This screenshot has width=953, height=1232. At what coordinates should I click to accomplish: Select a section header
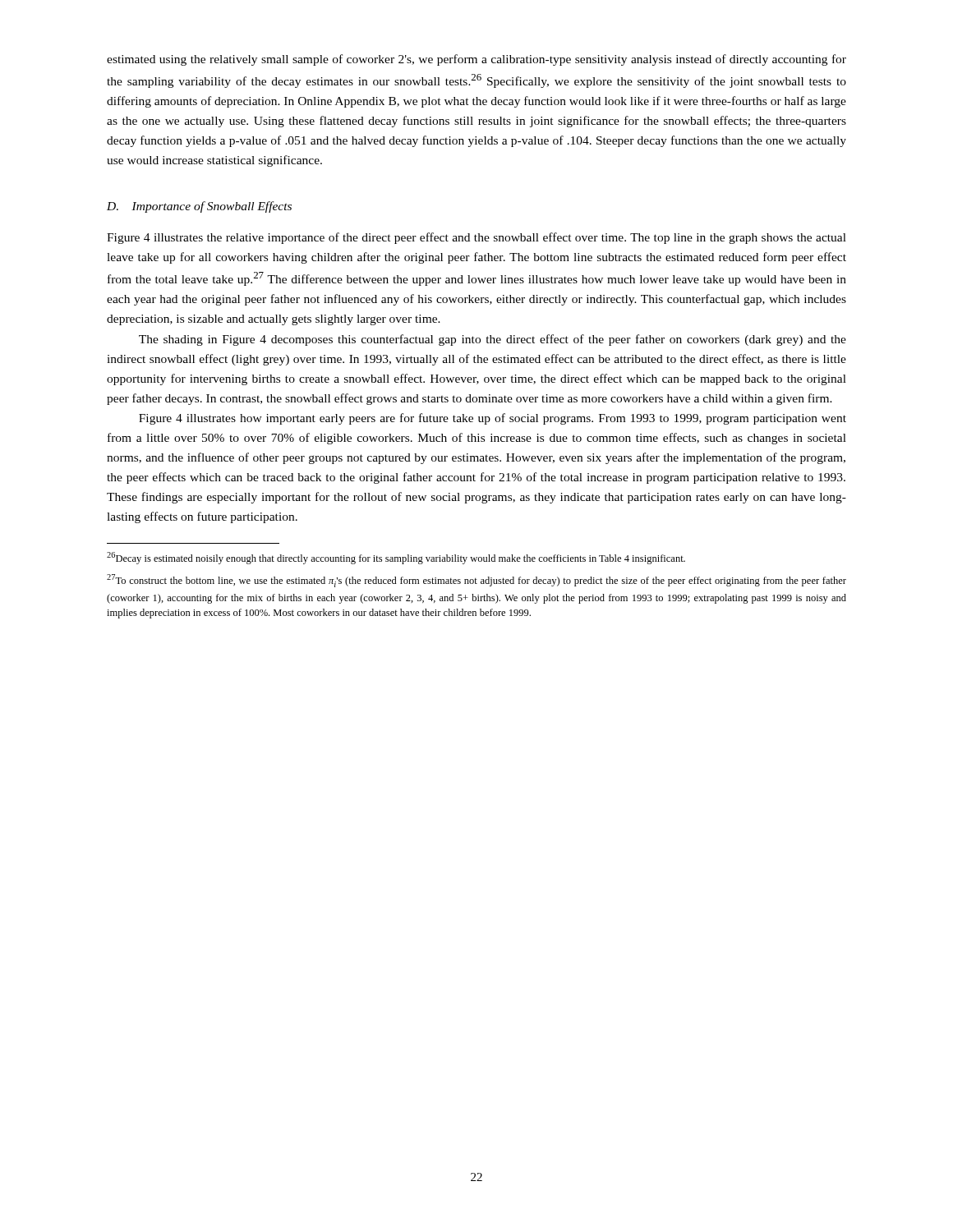199,206
